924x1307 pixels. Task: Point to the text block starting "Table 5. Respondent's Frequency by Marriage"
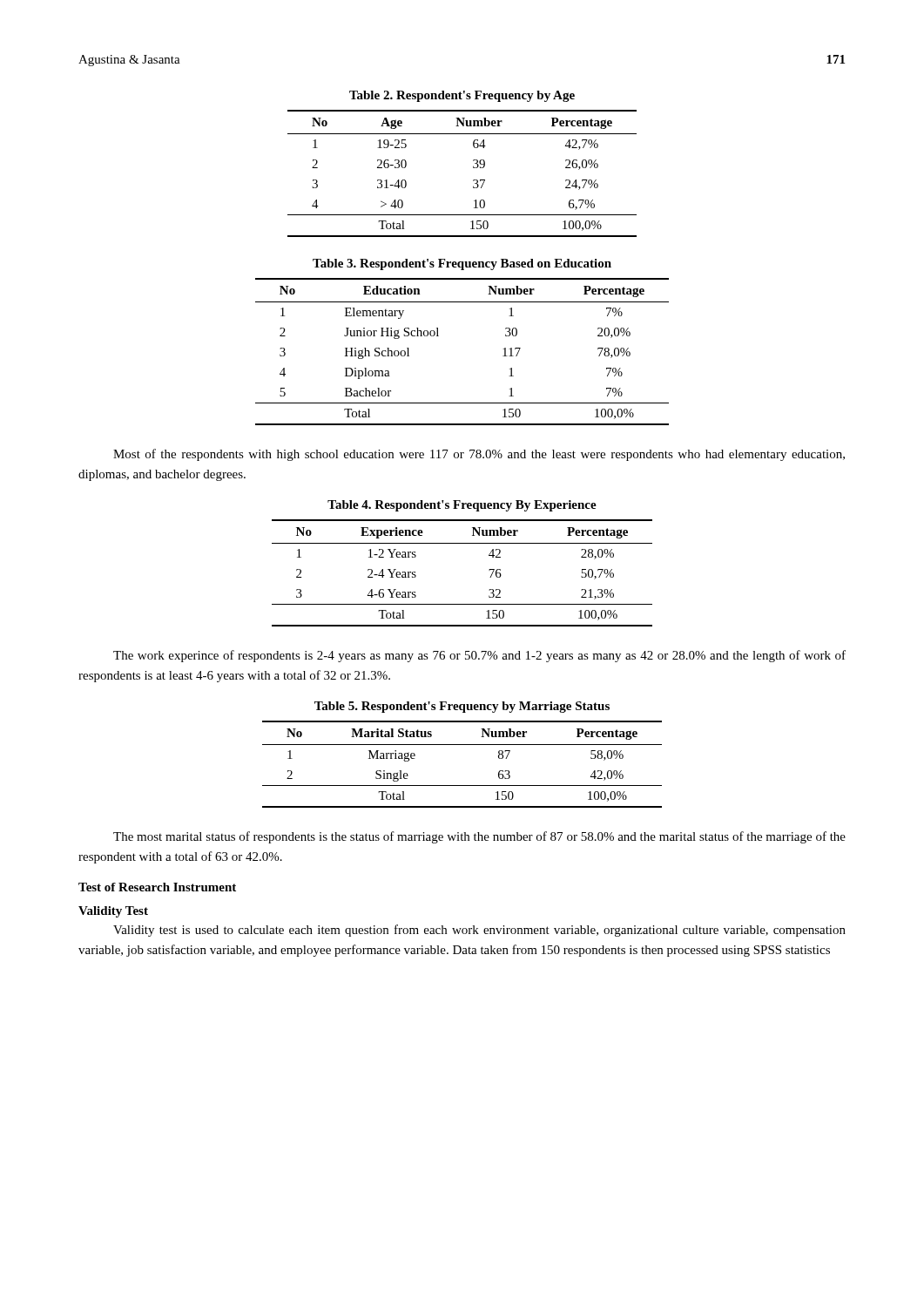tap(462, 706)
